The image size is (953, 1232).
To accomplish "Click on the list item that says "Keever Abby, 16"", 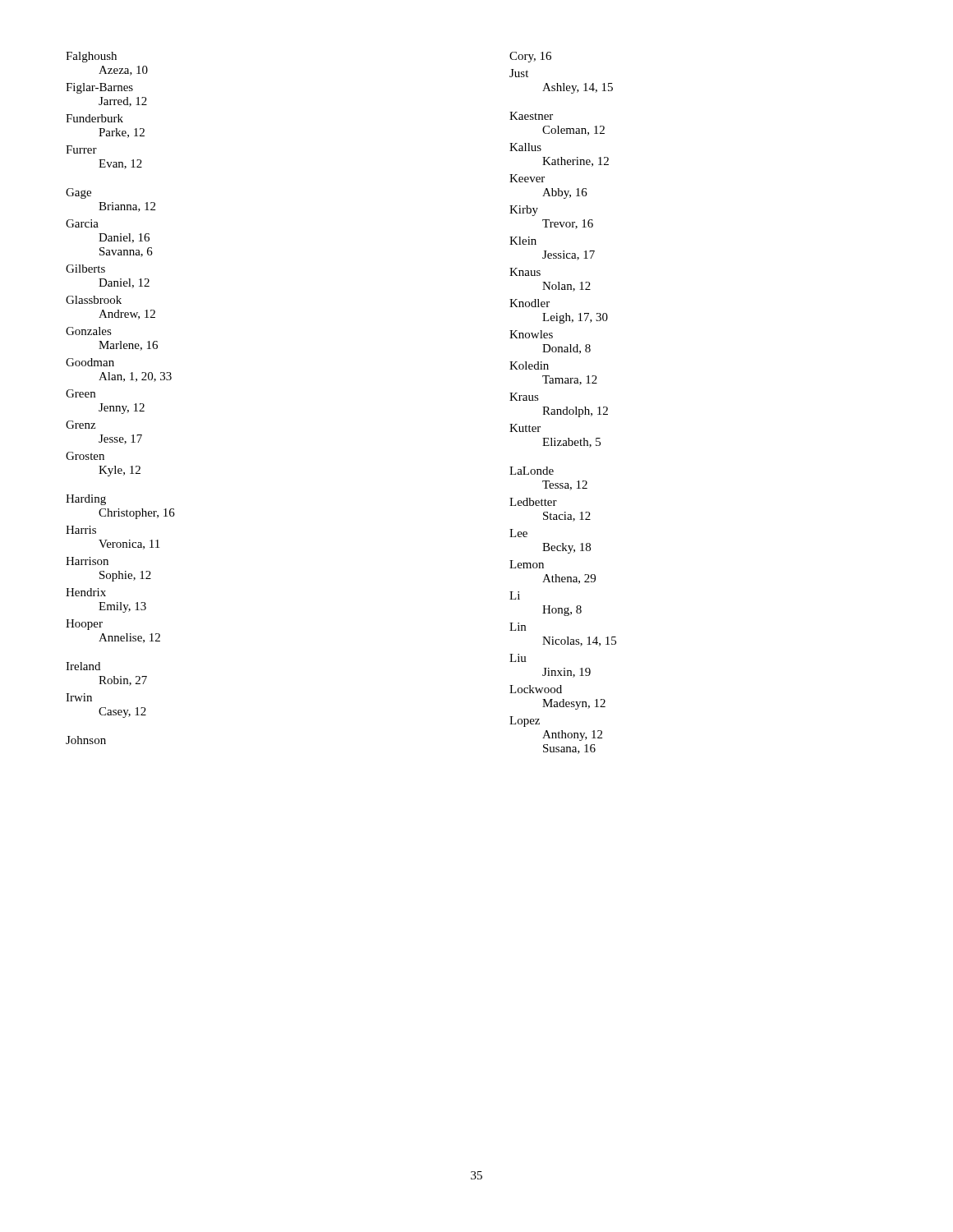I will (527, 178).
